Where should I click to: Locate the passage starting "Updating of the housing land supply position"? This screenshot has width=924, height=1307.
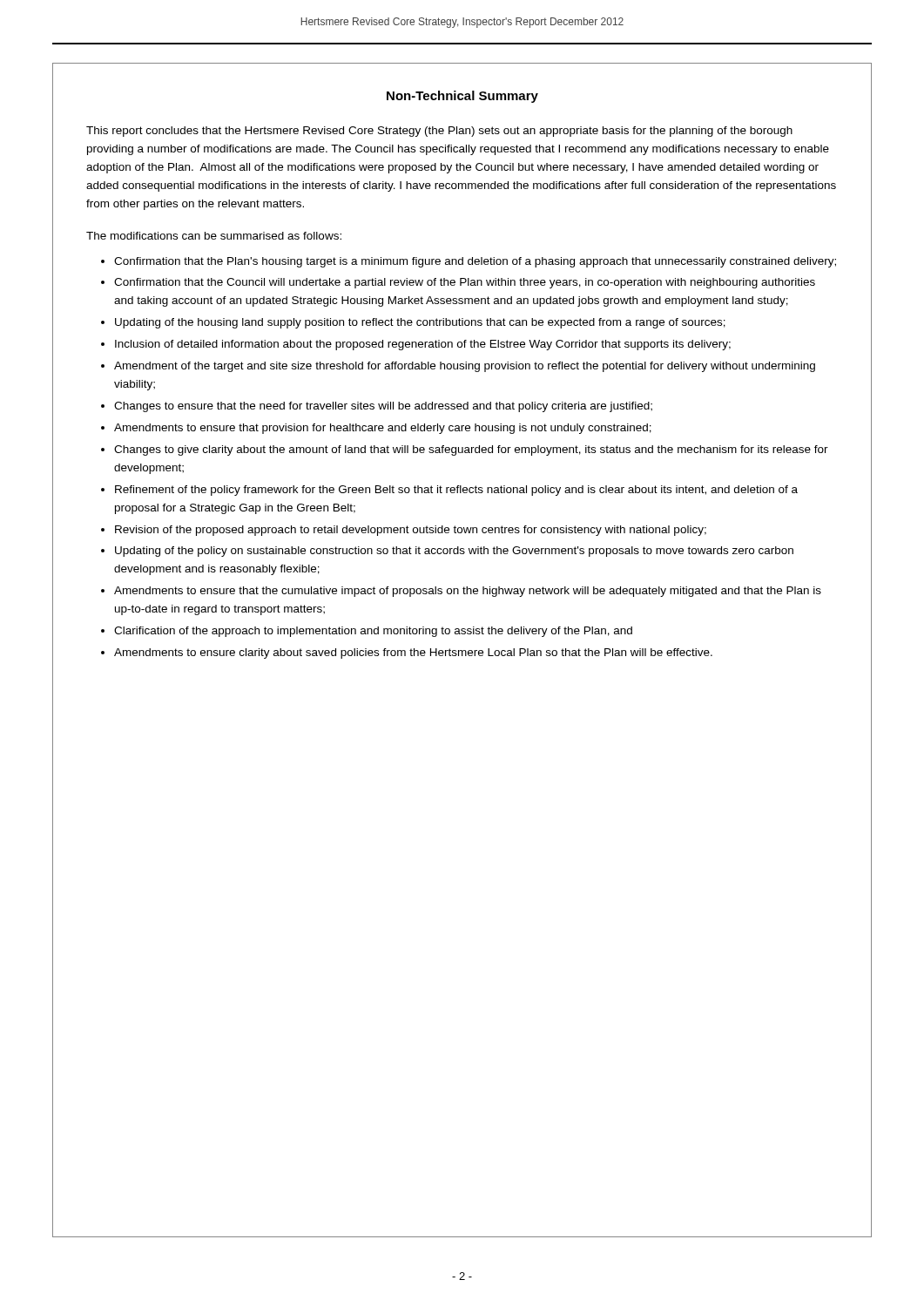point(420,322)
